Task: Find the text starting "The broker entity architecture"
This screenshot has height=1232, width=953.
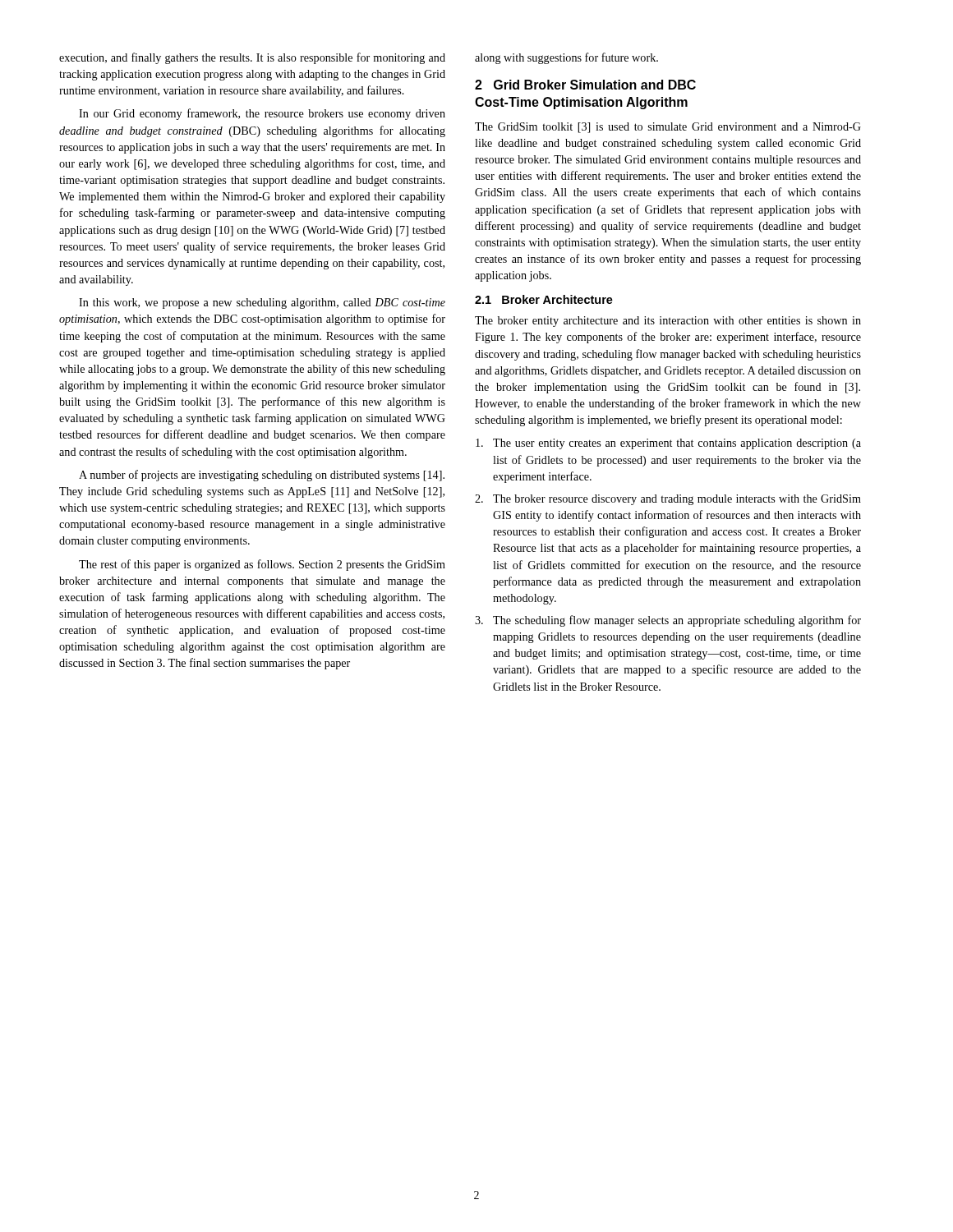Action: pyautogui.click(x=668, y=370)
